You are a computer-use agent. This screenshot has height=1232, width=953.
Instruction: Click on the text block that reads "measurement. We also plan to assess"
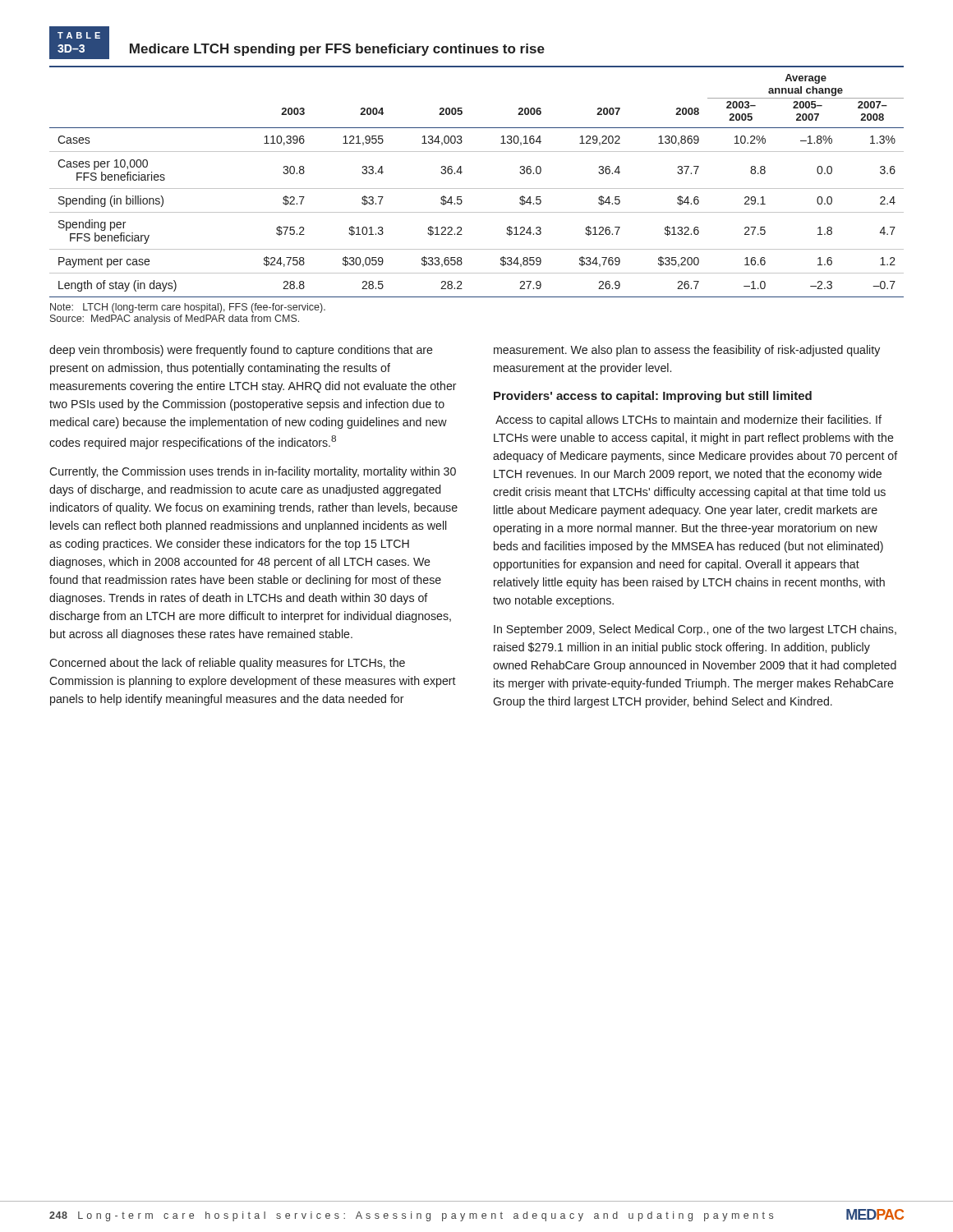click(x=698, y=359)
